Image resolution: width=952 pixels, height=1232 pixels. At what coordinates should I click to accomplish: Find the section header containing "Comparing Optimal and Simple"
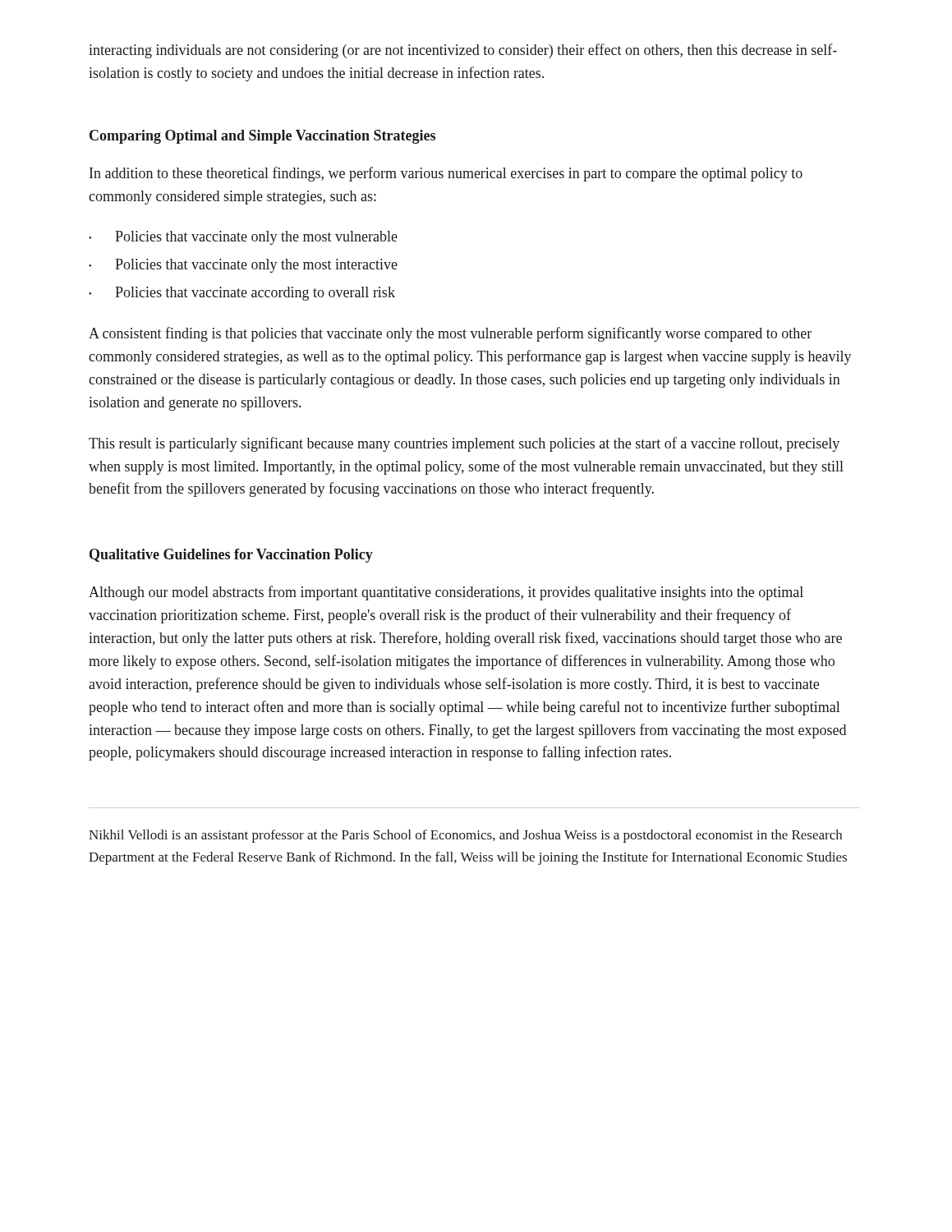coord(262,135)
